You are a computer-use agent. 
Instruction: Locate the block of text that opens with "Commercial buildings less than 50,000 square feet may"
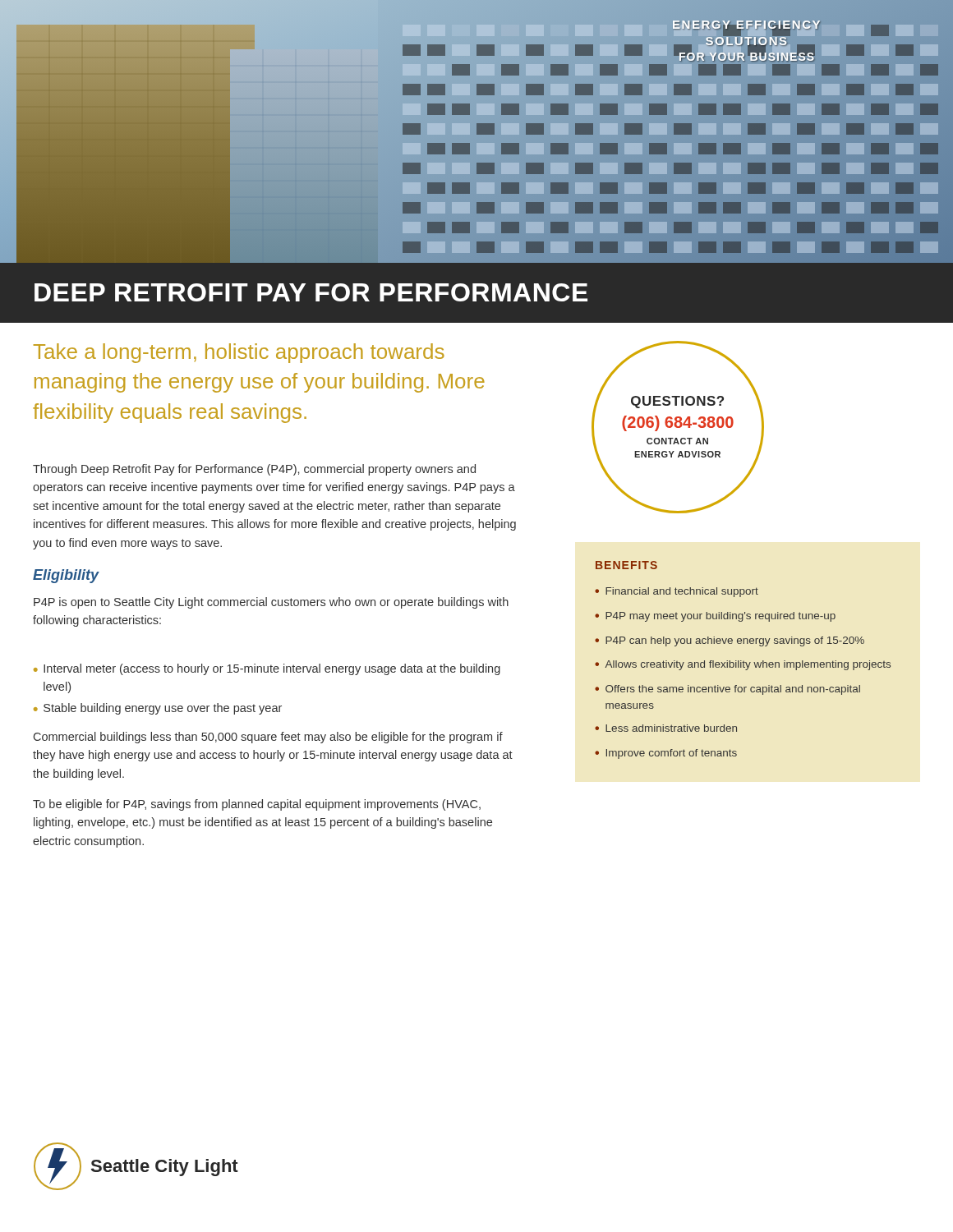(275, 755)
